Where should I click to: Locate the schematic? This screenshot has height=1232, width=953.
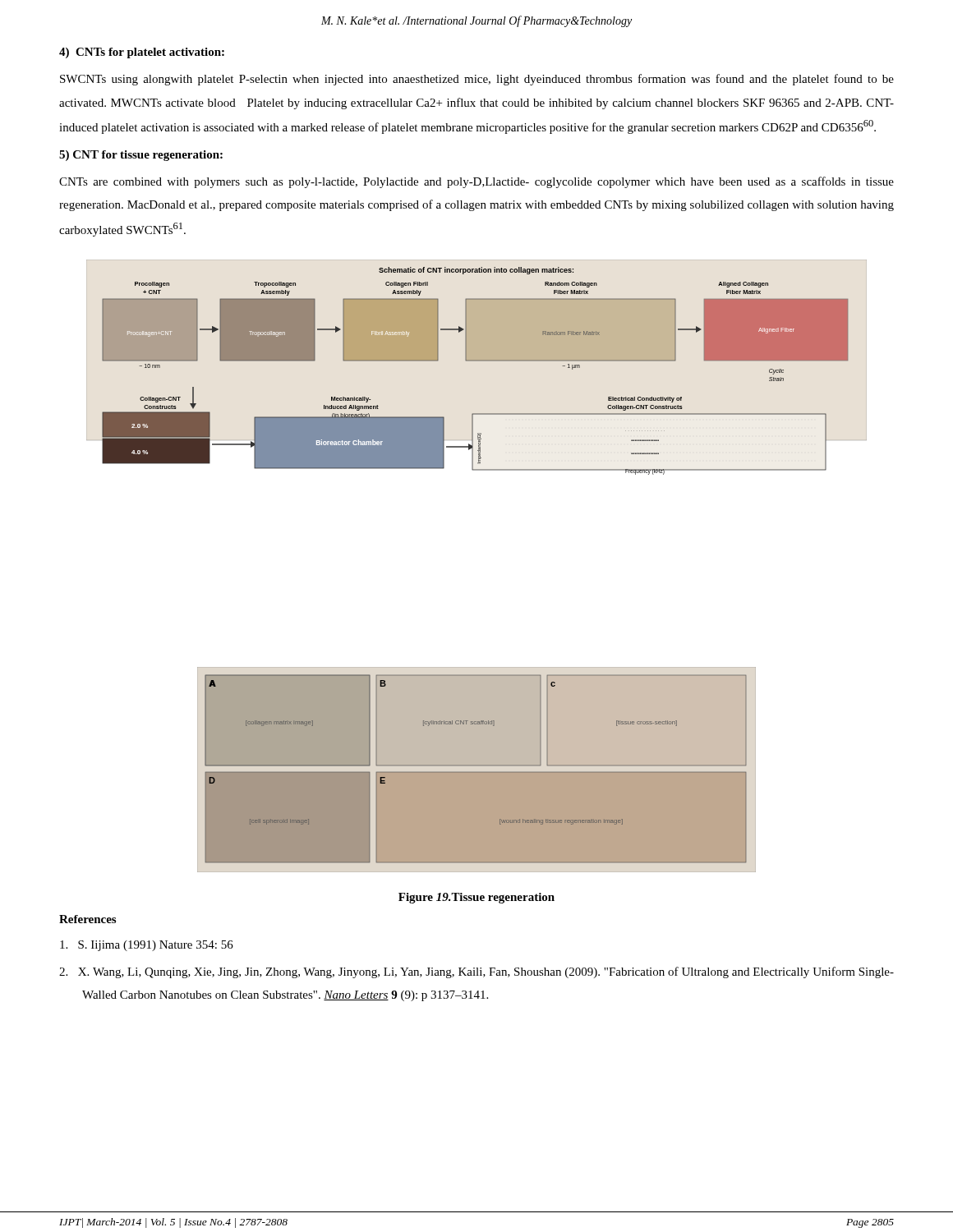pyautogui.click(x=476, y=566)
